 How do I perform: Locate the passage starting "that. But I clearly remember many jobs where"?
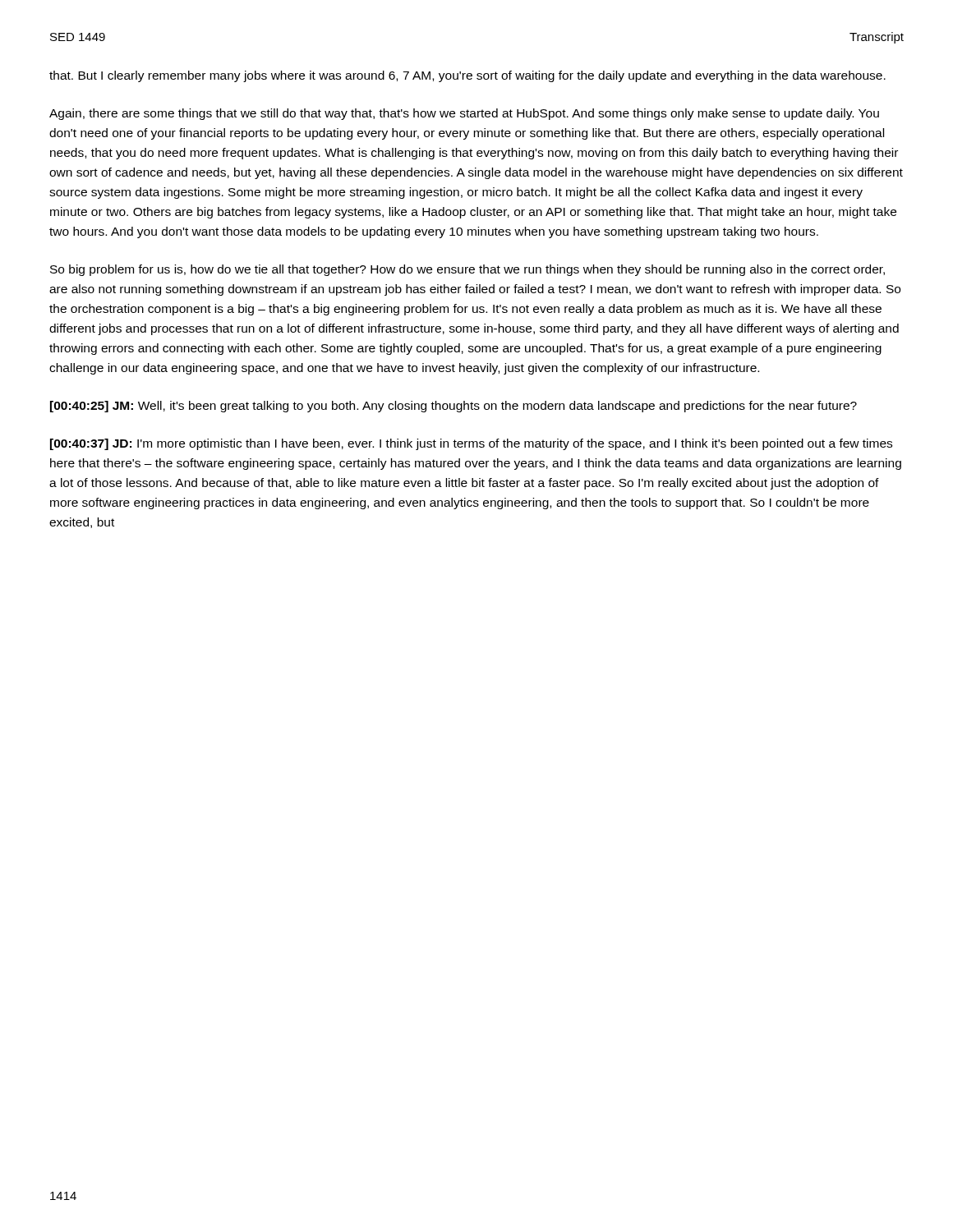pyautogui.click(x=468, y=75)
